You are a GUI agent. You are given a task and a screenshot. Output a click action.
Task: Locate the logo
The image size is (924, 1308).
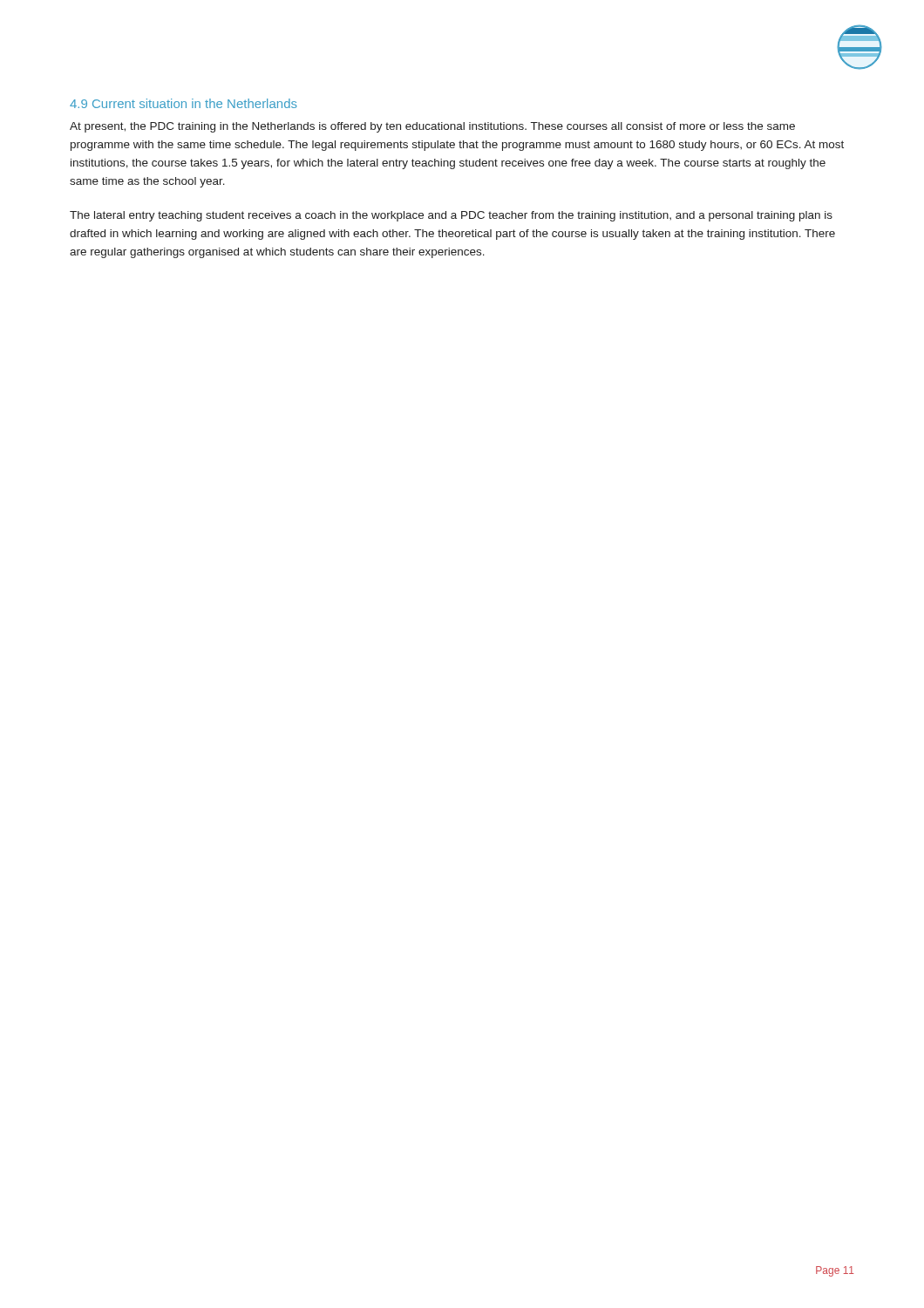860,47
